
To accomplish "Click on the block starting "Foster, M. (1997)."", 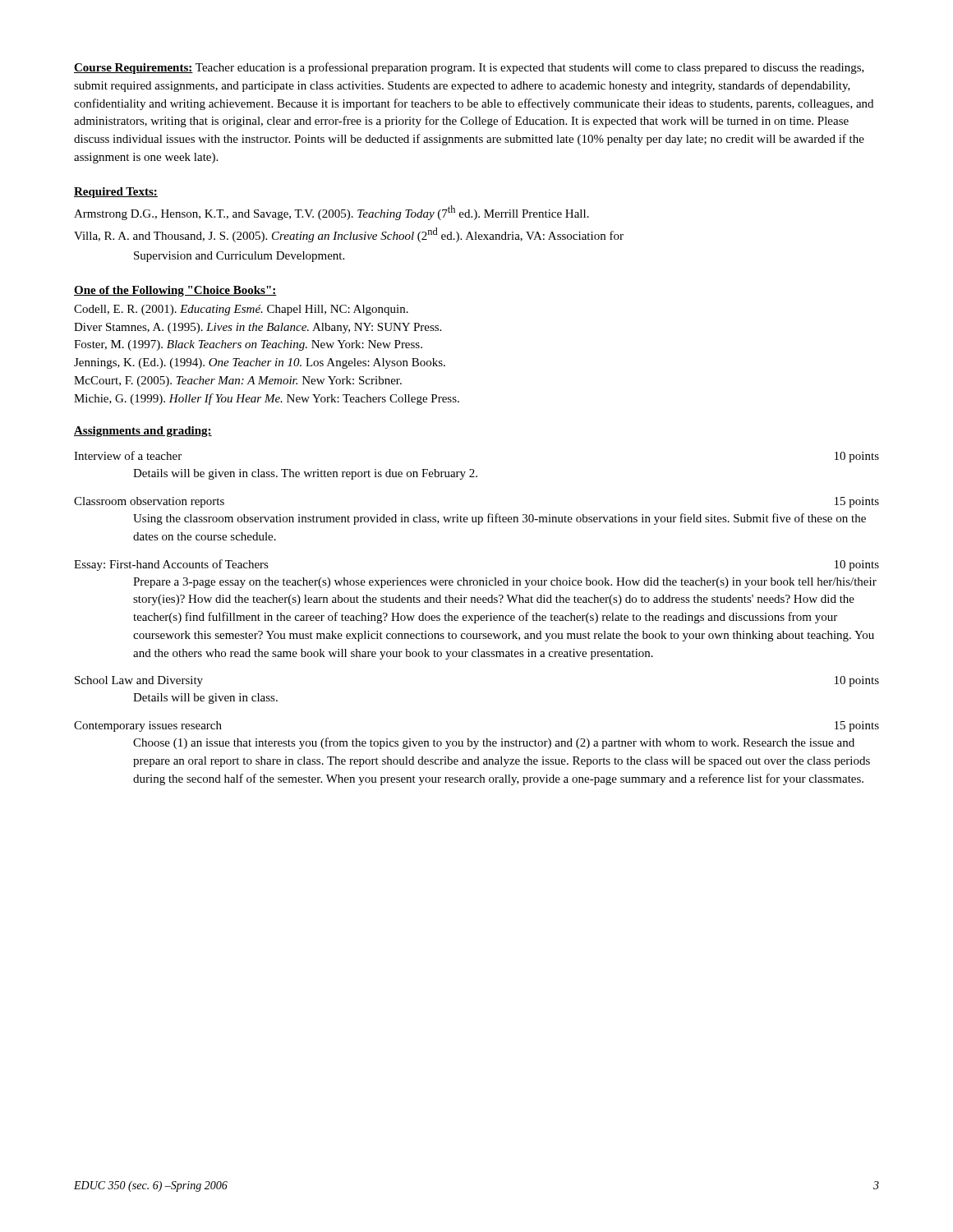I will pyautogui.click(x=248, y=345).
